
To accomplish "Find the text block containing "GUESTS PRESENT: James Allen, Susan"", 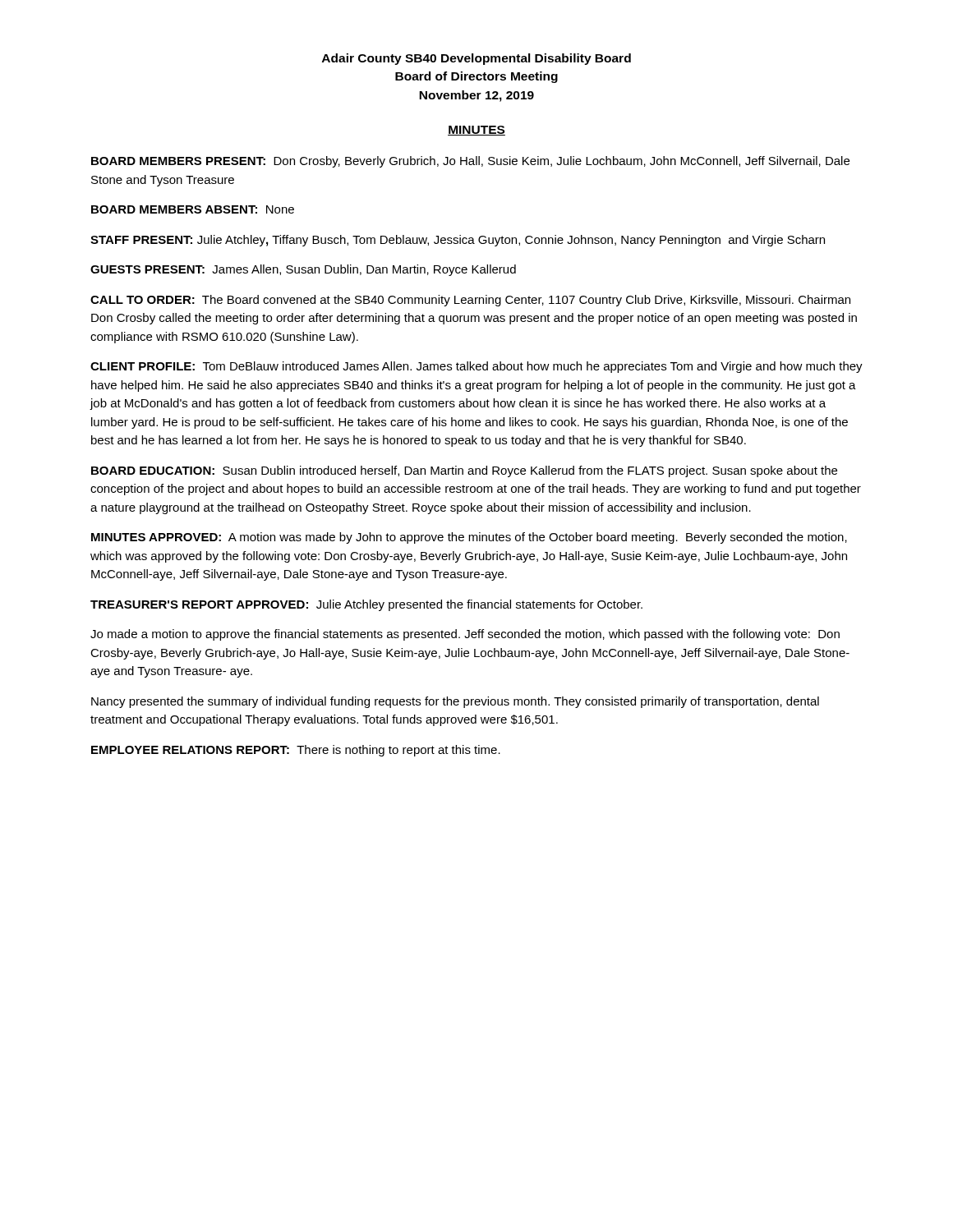I will coord(303,269).
